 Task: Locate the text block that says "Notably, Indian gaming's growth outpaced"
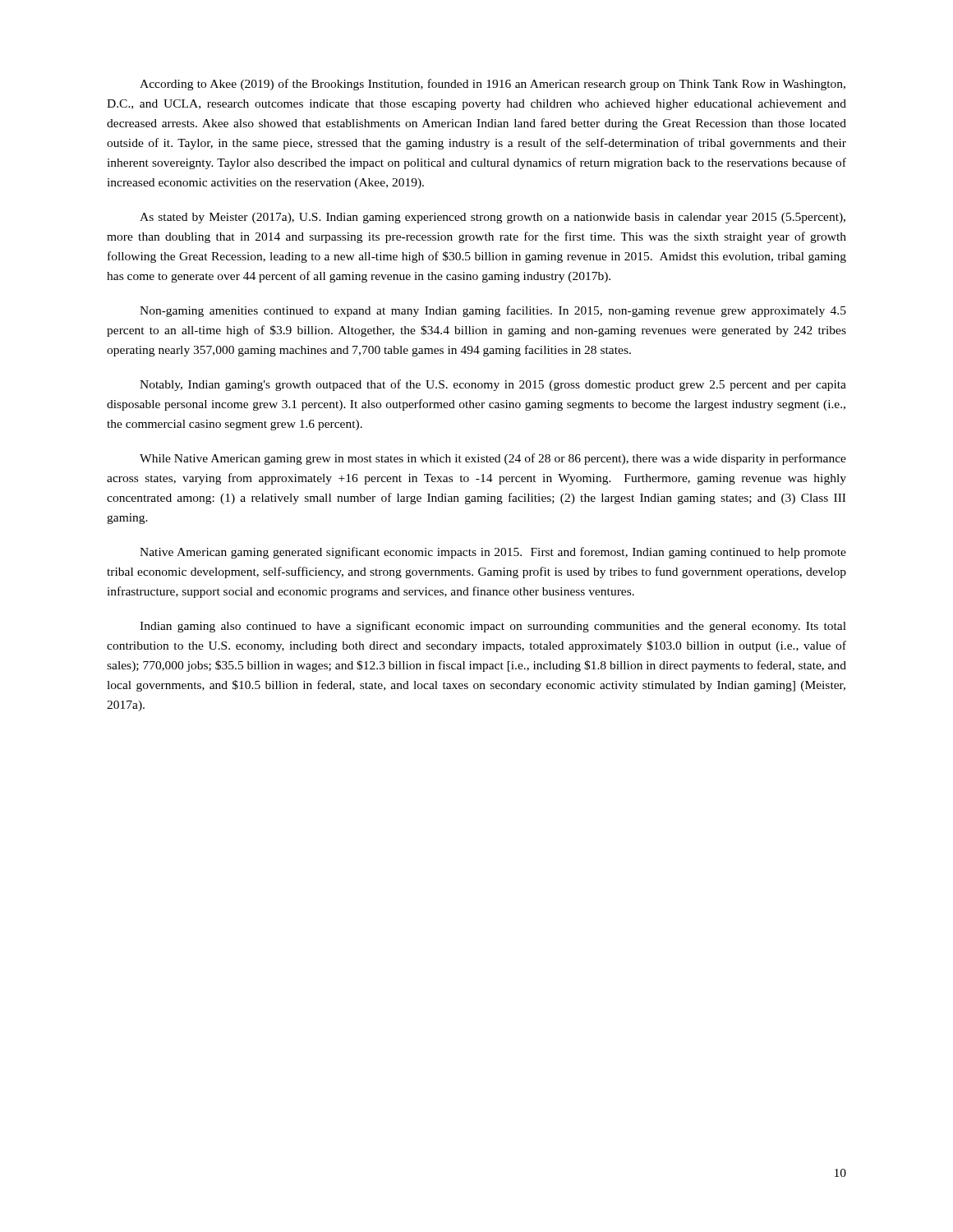(x=476, y=404)
